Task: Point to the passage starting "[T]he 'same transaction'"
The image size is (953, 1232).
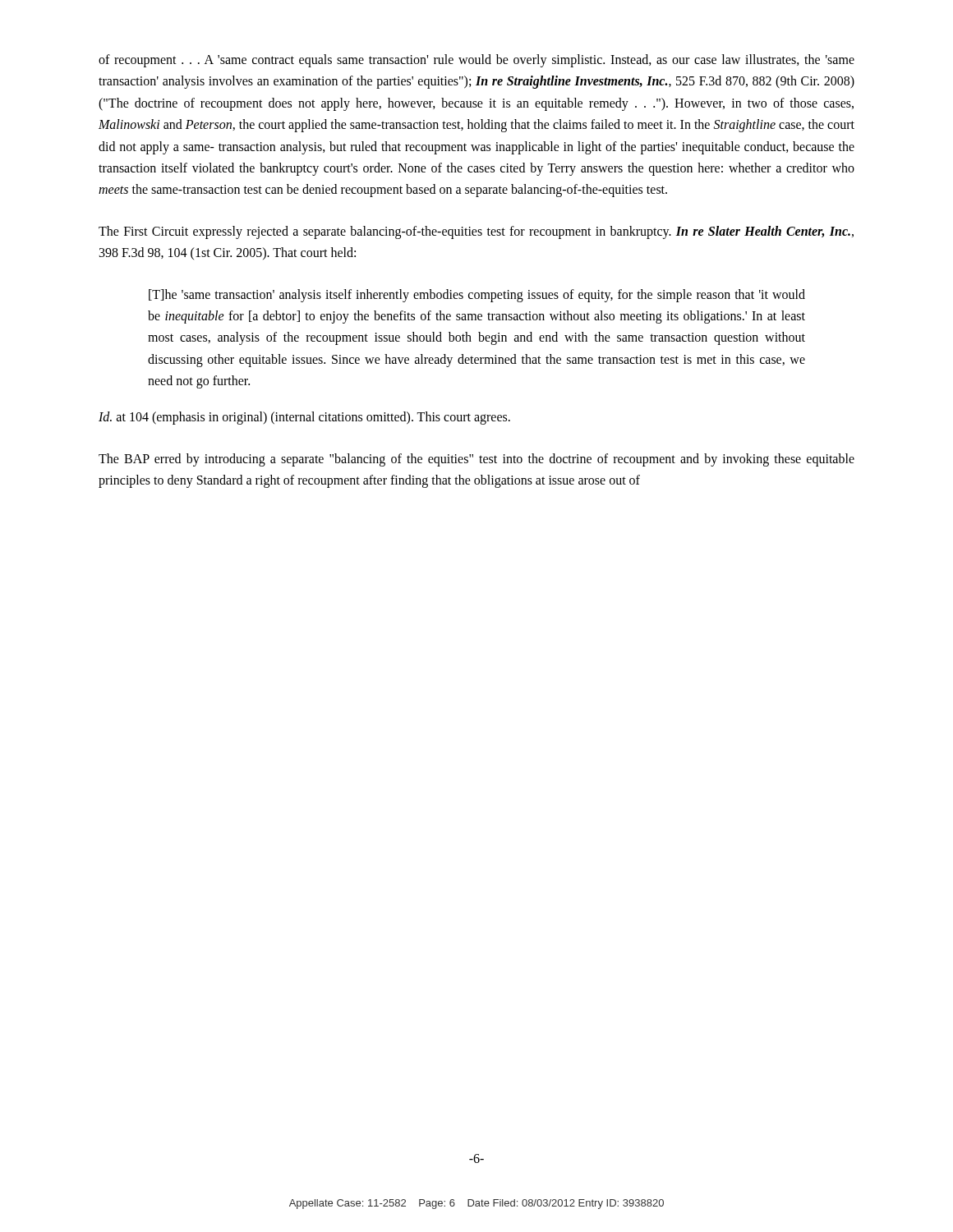Action: 476,338
